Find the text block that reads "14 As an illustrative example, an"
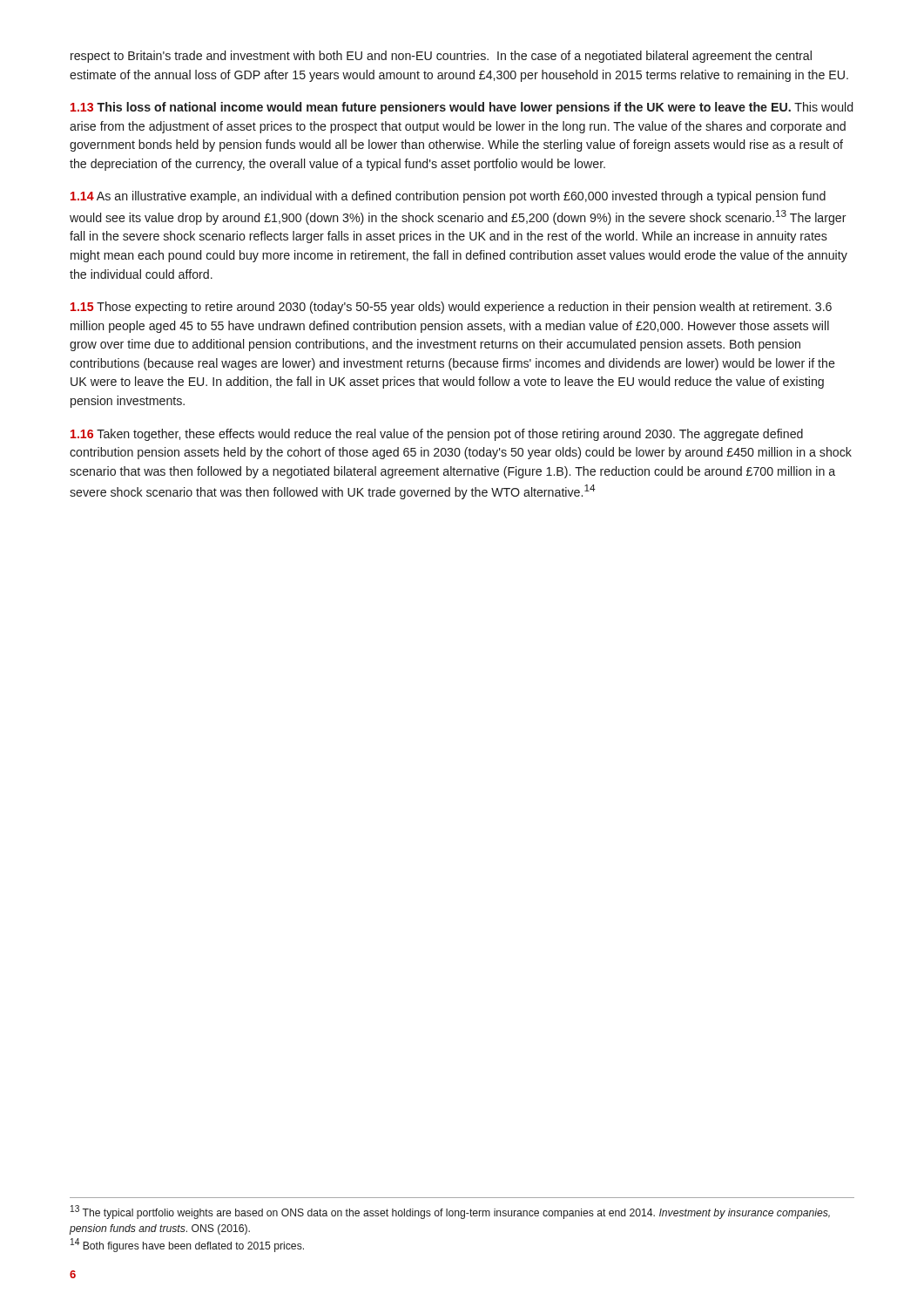Viewport: 924px width, 1307px height. tap(458, 235)
